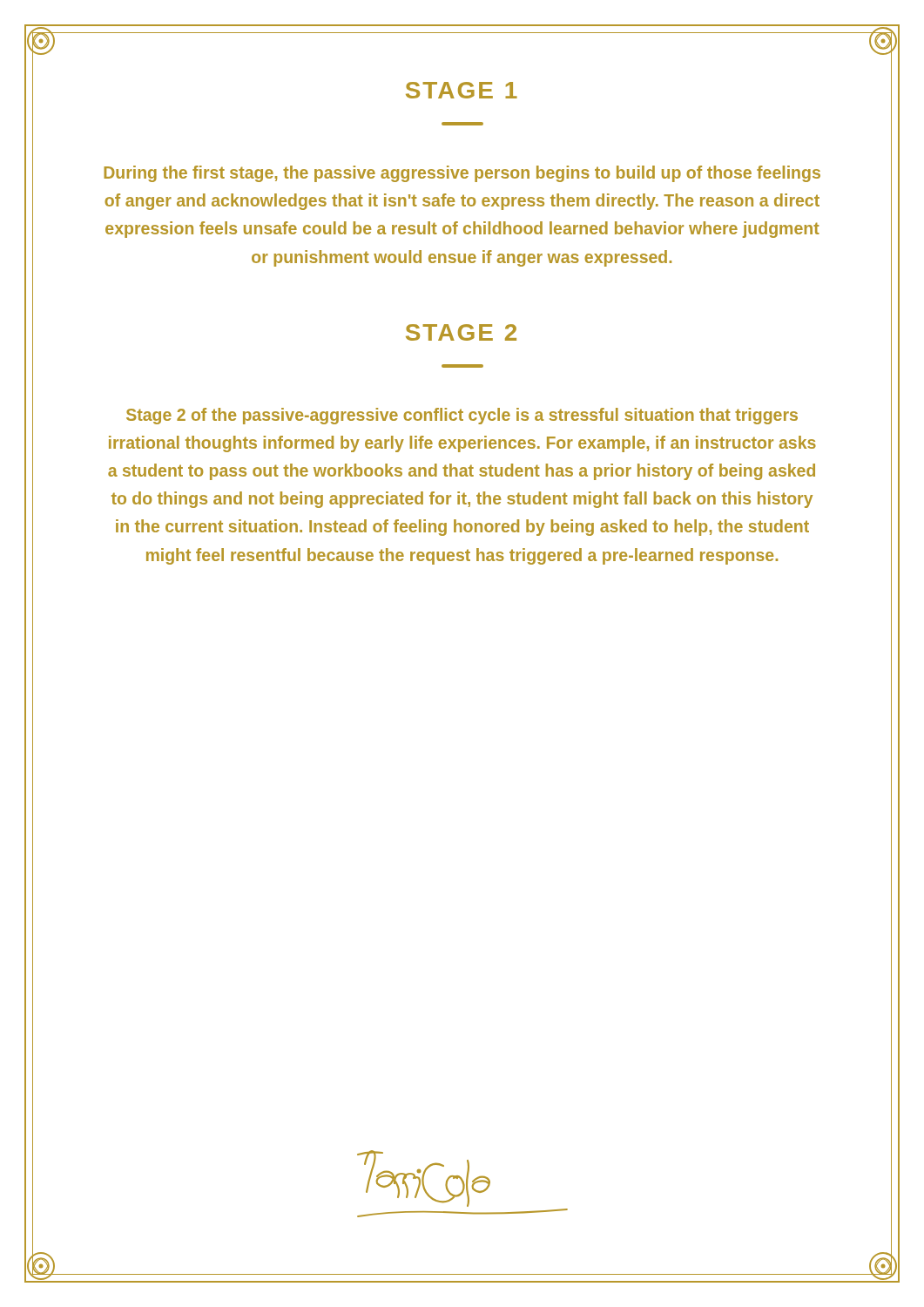This screenshot has height=1307, width=924.
Task: Find the text block that says "During the first stage, the passive"
Action: pyautogui.click(x=462, y=215)
